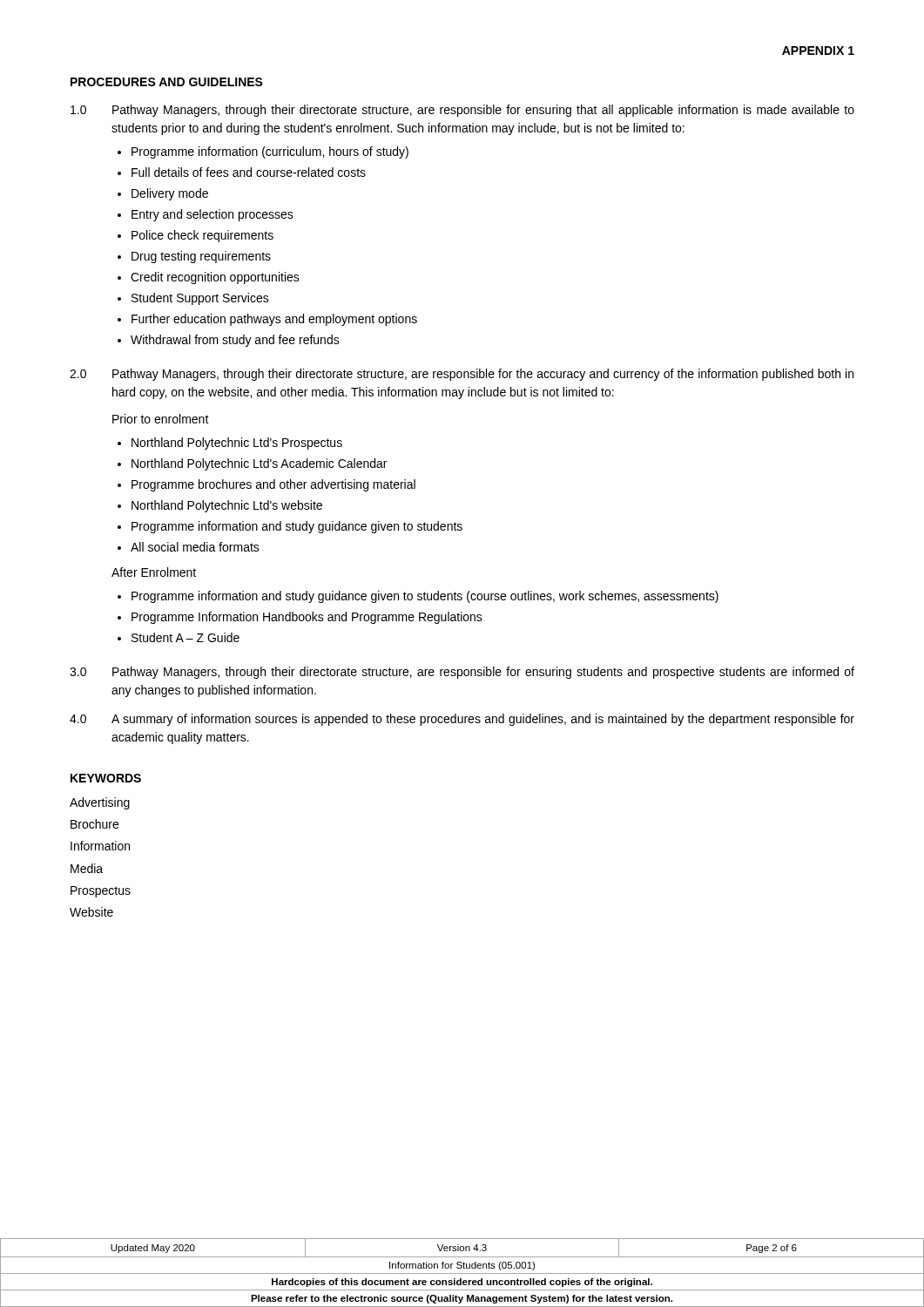Where is the passage that starts "3.0 Pathway Managers, through their directorate structure, are"?

click(462, 681)
